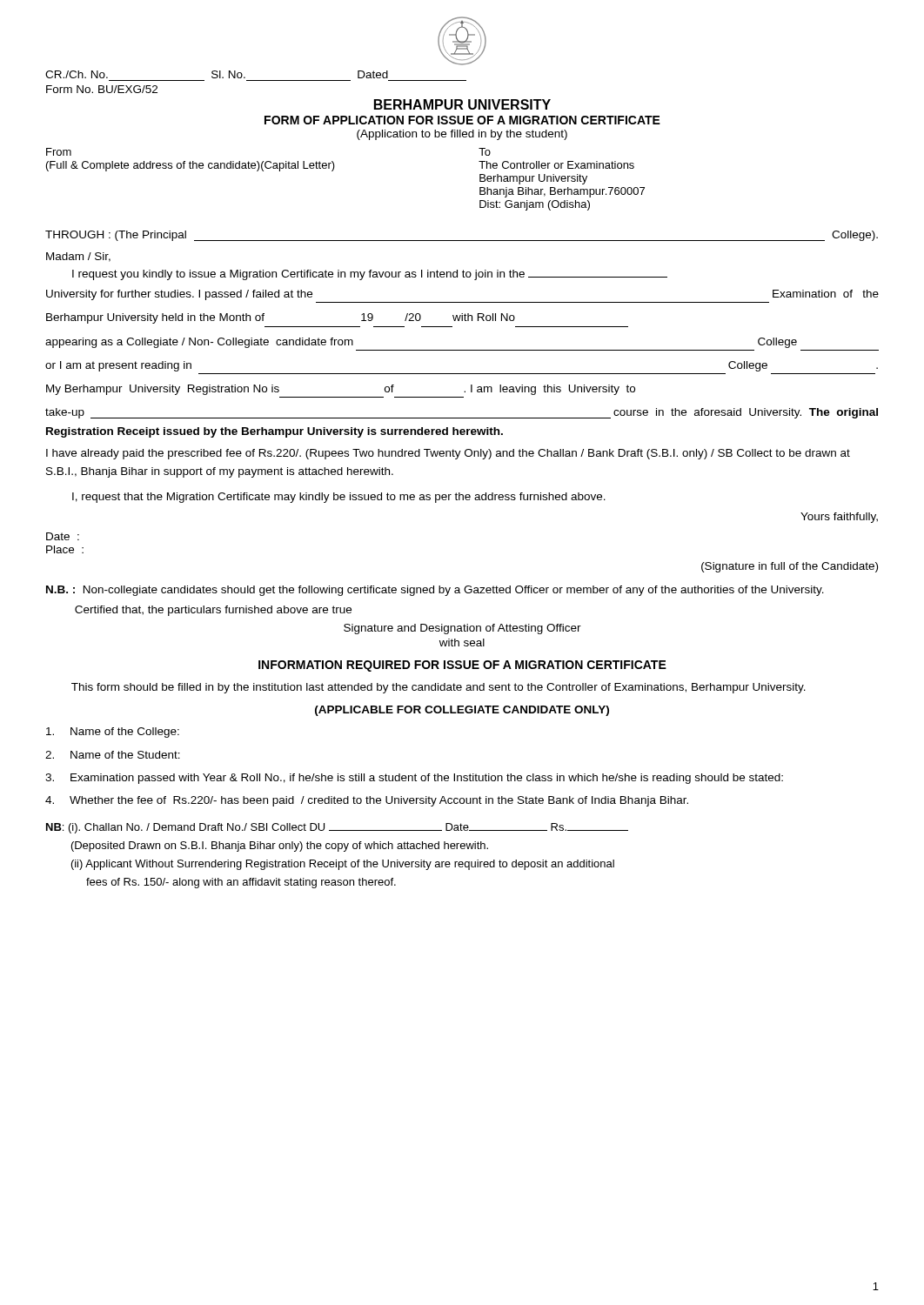Screen dimensions: 1305x924
Task: Find the text that says "Form No. BU/EXG/52"
Action: (x=102, y=89)
